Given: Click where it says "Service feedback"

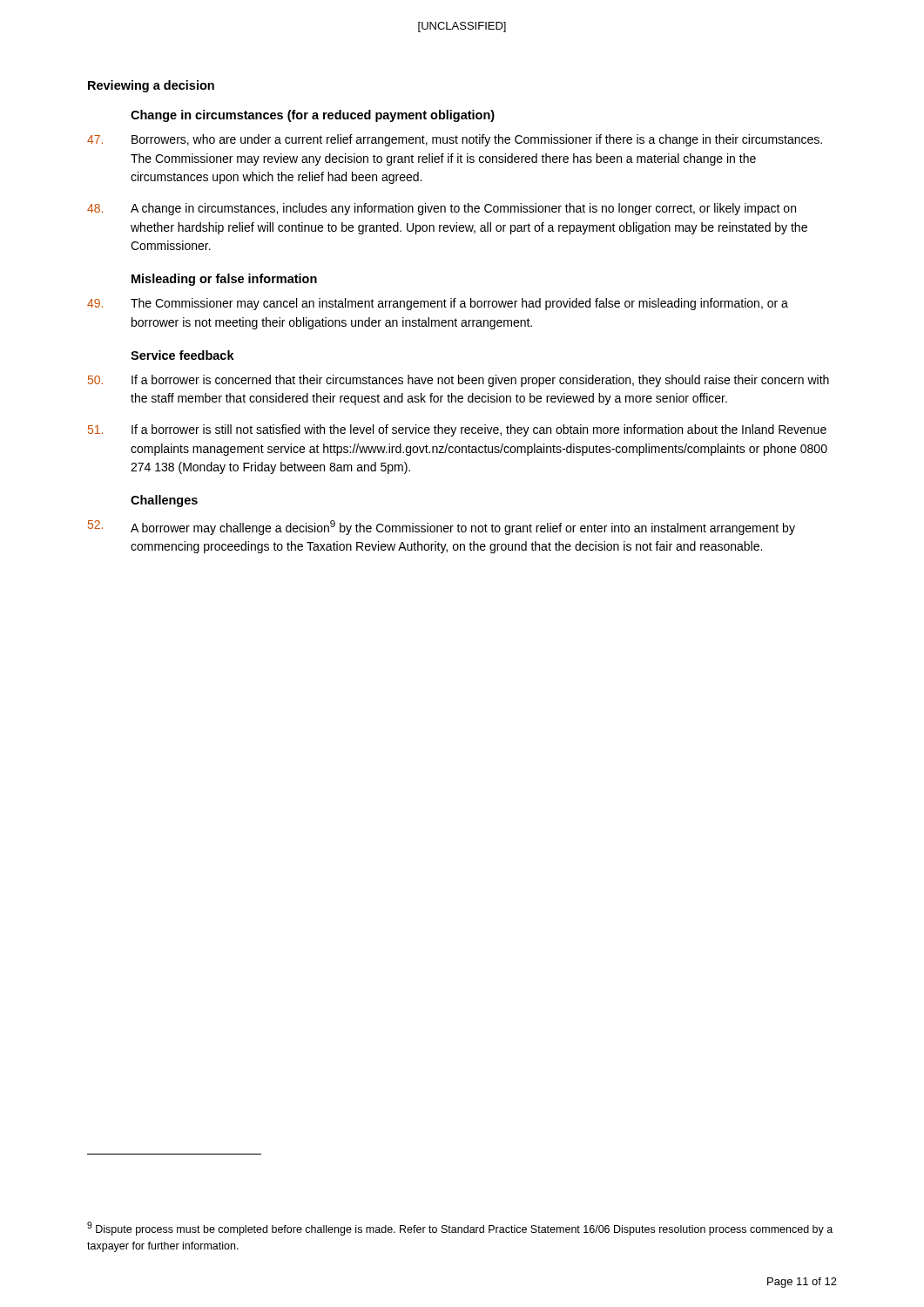Looking at the screenshot, I should click(182, 355).
